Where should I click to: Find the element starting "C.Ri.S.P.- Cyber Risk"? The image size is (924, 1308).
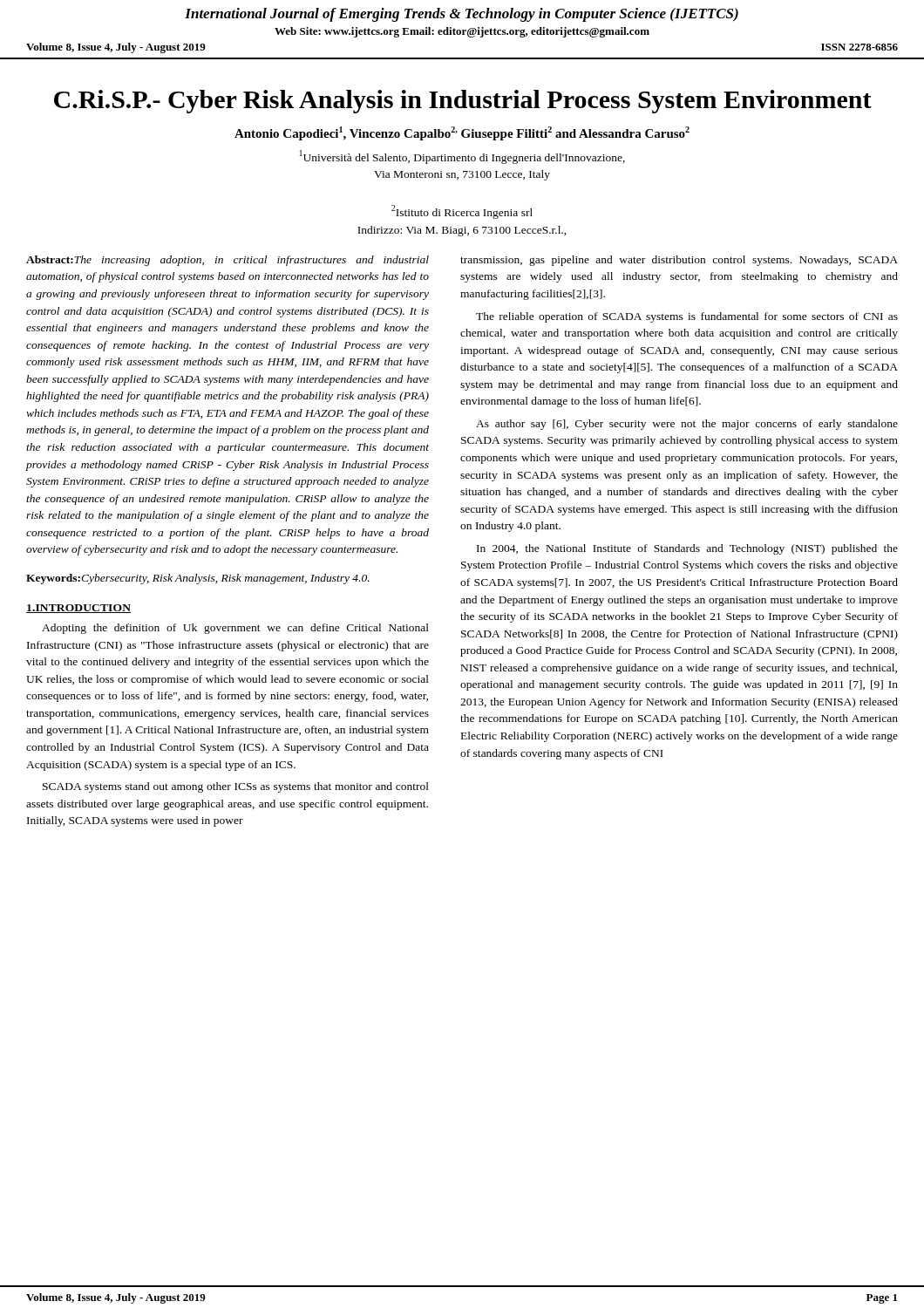click(462, 99)
